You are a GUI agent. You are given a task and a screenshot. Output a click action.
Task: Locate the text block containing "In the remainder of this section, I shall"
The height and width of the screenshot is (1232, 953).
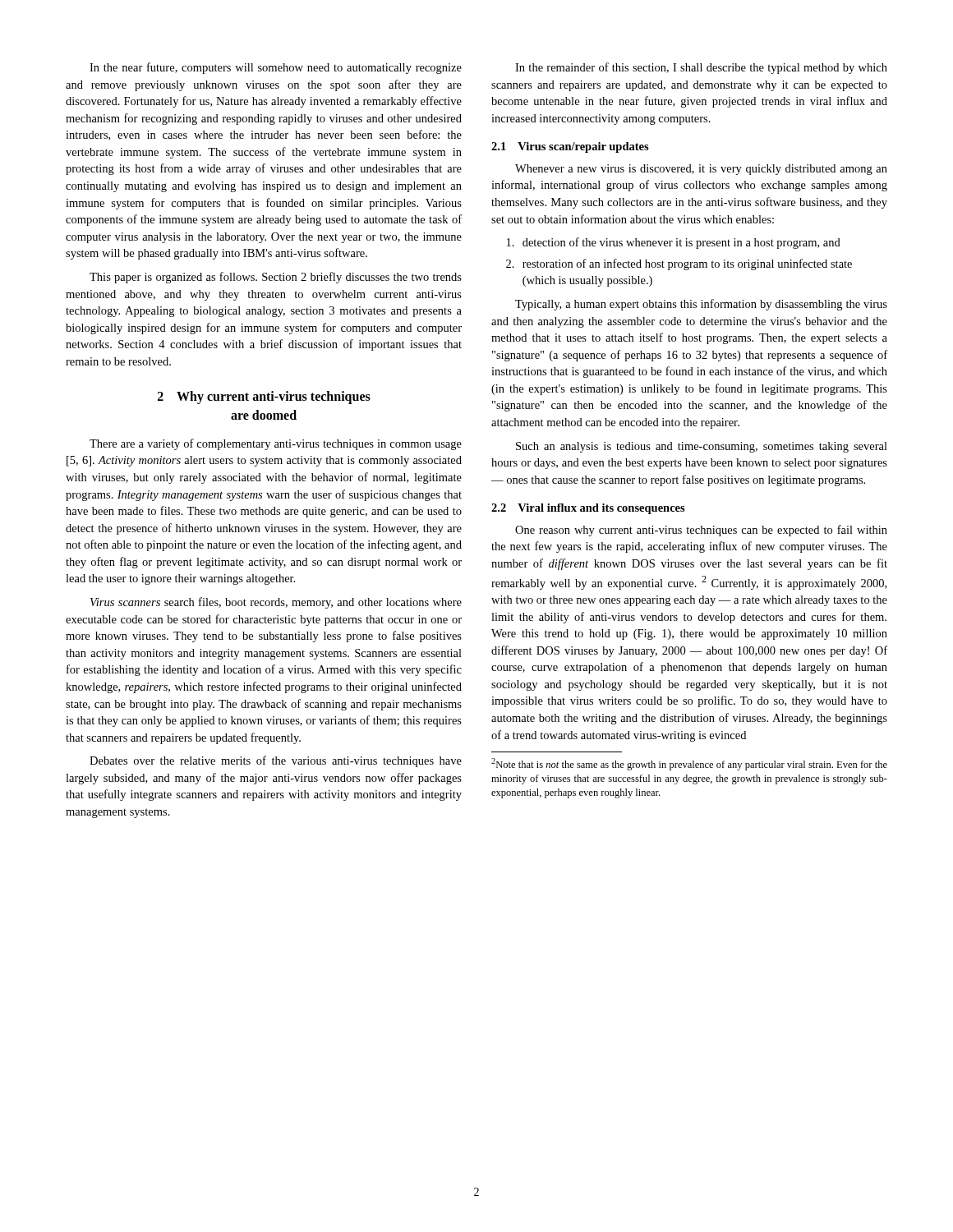click(689, 93)
